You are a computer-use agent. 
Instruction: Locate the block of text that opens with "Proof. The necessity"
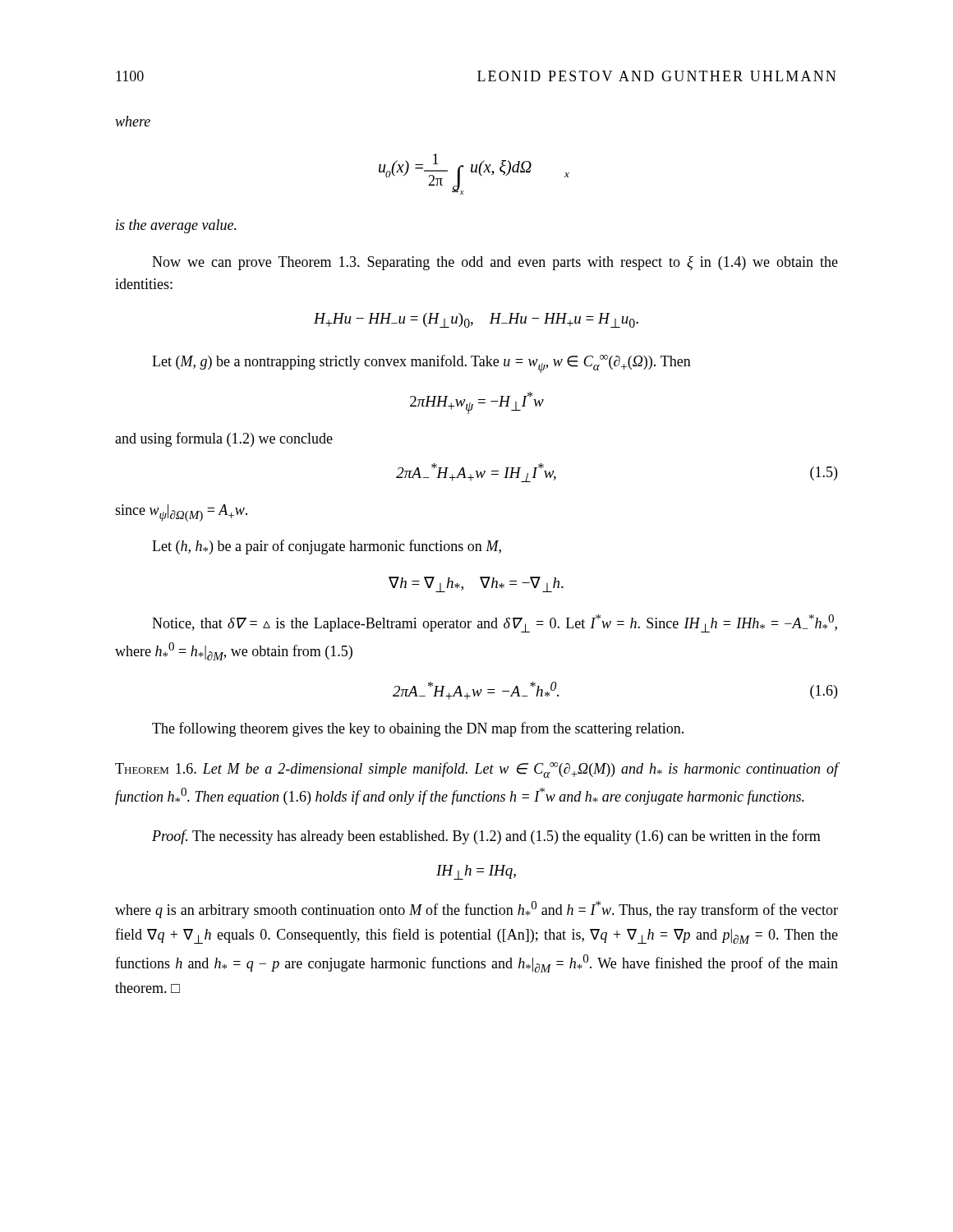tap(486, 836)
